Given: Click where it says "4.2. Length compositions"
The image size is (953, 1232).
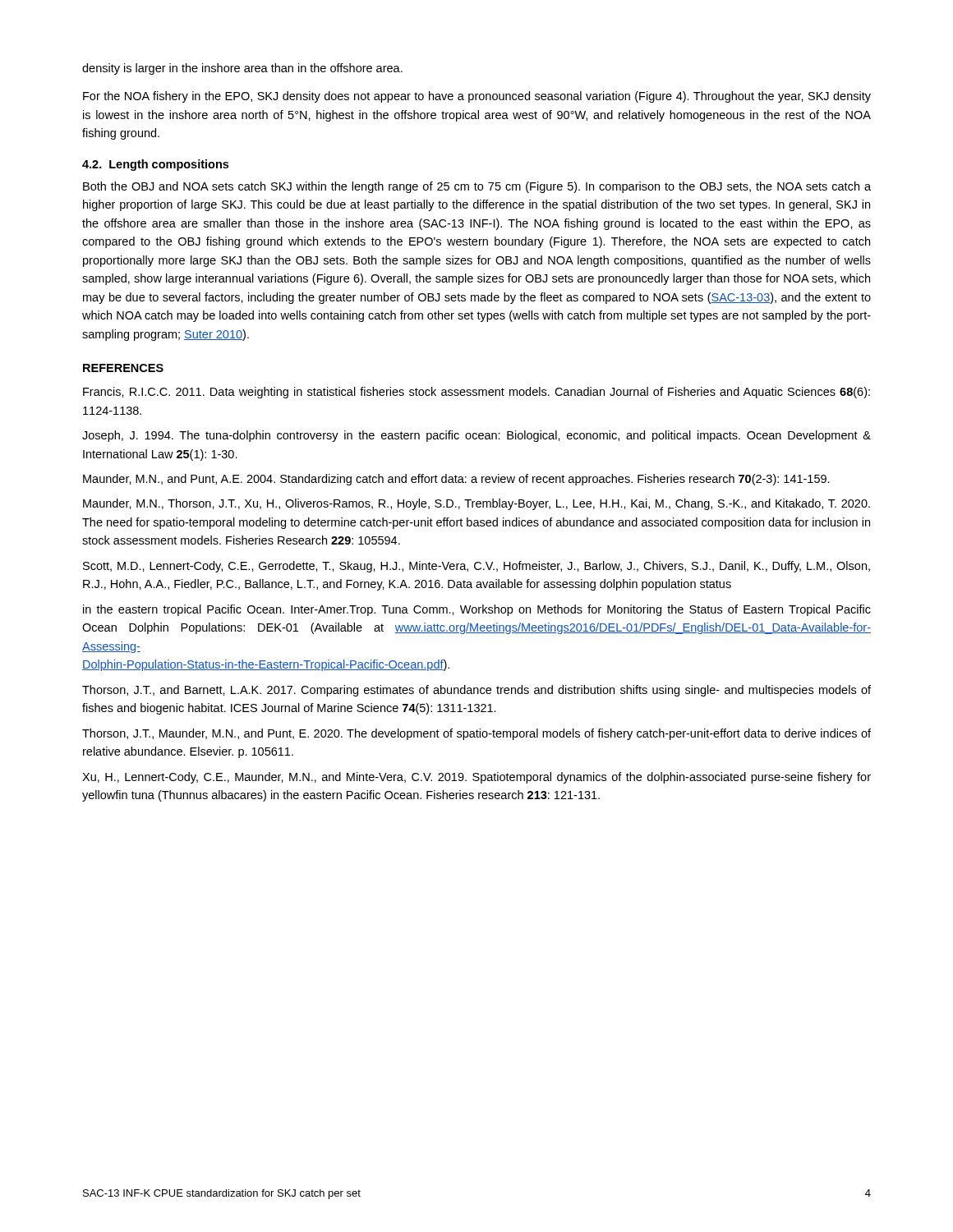Looking at the screenshot, I should click(156, 164).
